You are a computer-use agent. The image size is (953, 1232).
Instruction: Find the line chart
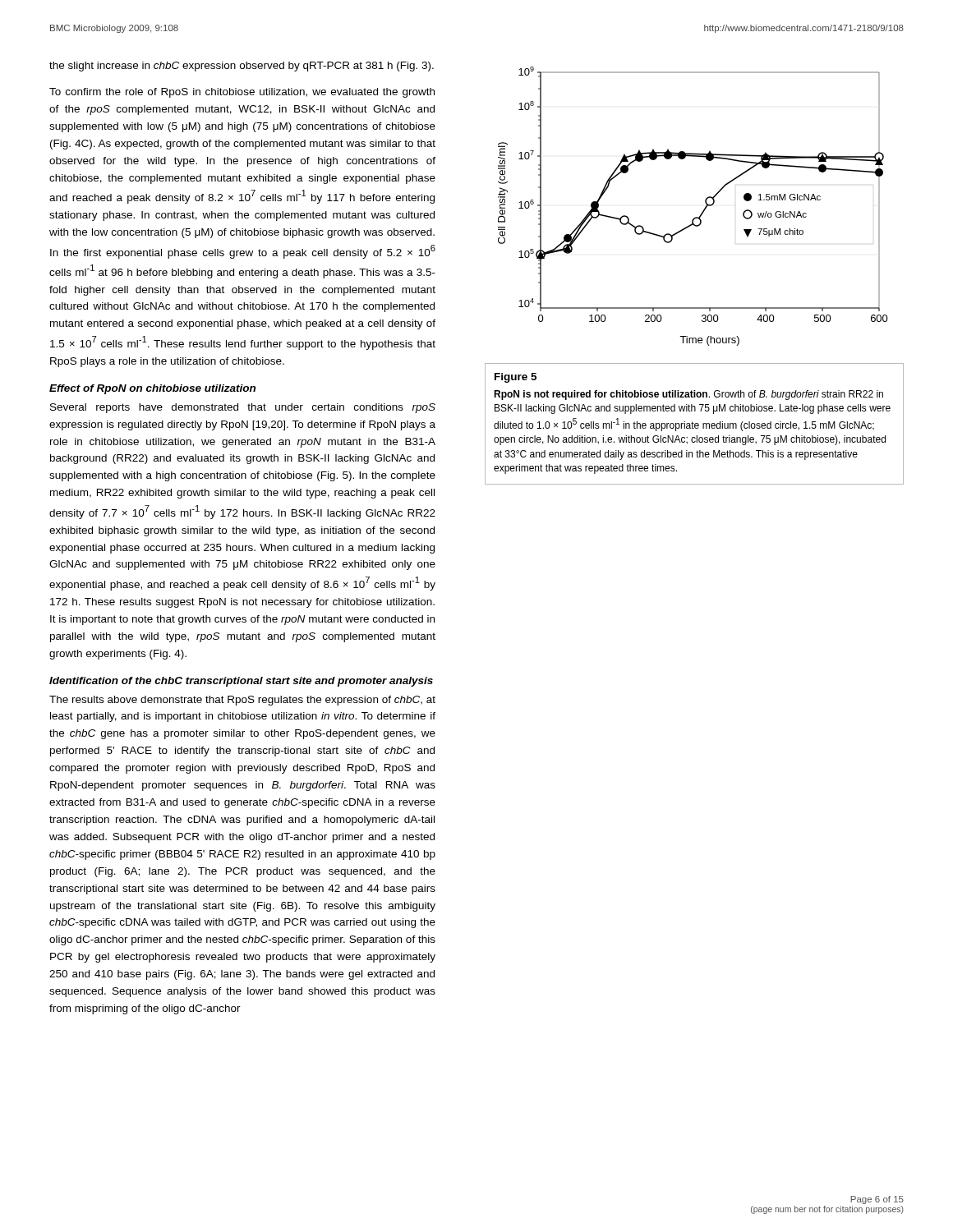point(694,209)
